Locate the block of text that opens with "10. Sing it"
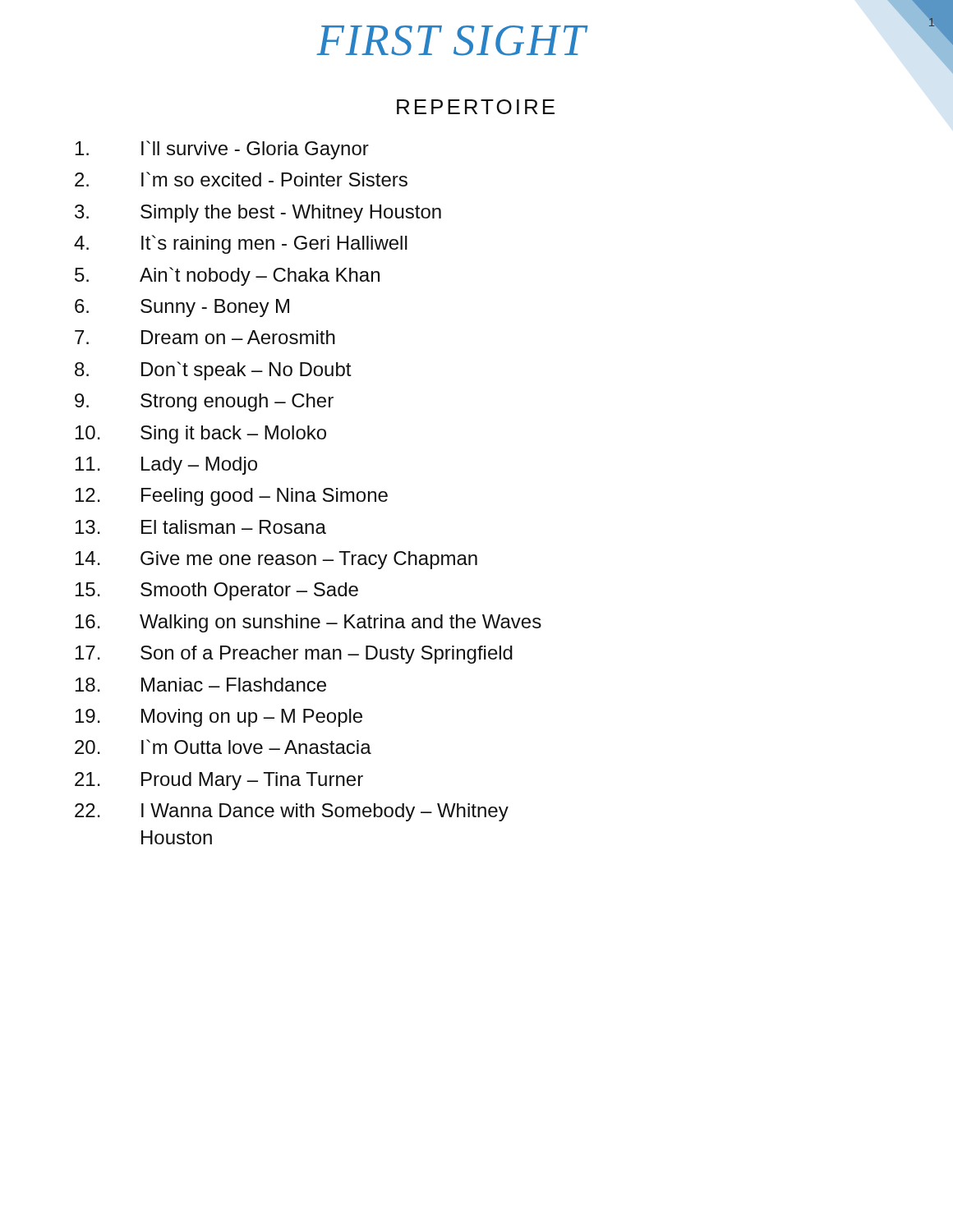Screen dimensions: 1232x953 point(201,434)
